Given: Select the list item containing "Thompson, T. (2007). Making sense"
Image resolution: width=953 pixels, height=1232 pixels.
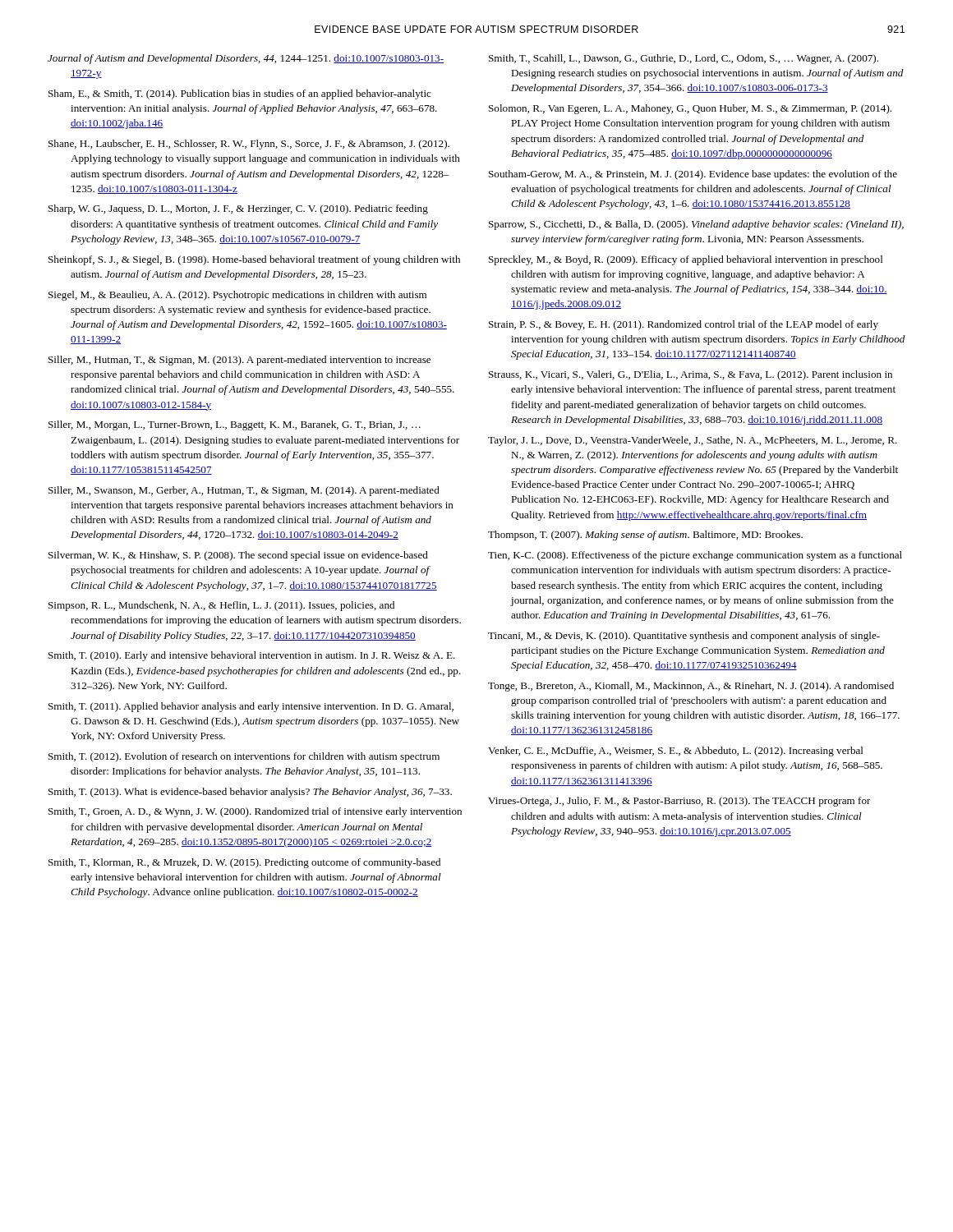Looking at the screenshot, I should click(646, 535).
